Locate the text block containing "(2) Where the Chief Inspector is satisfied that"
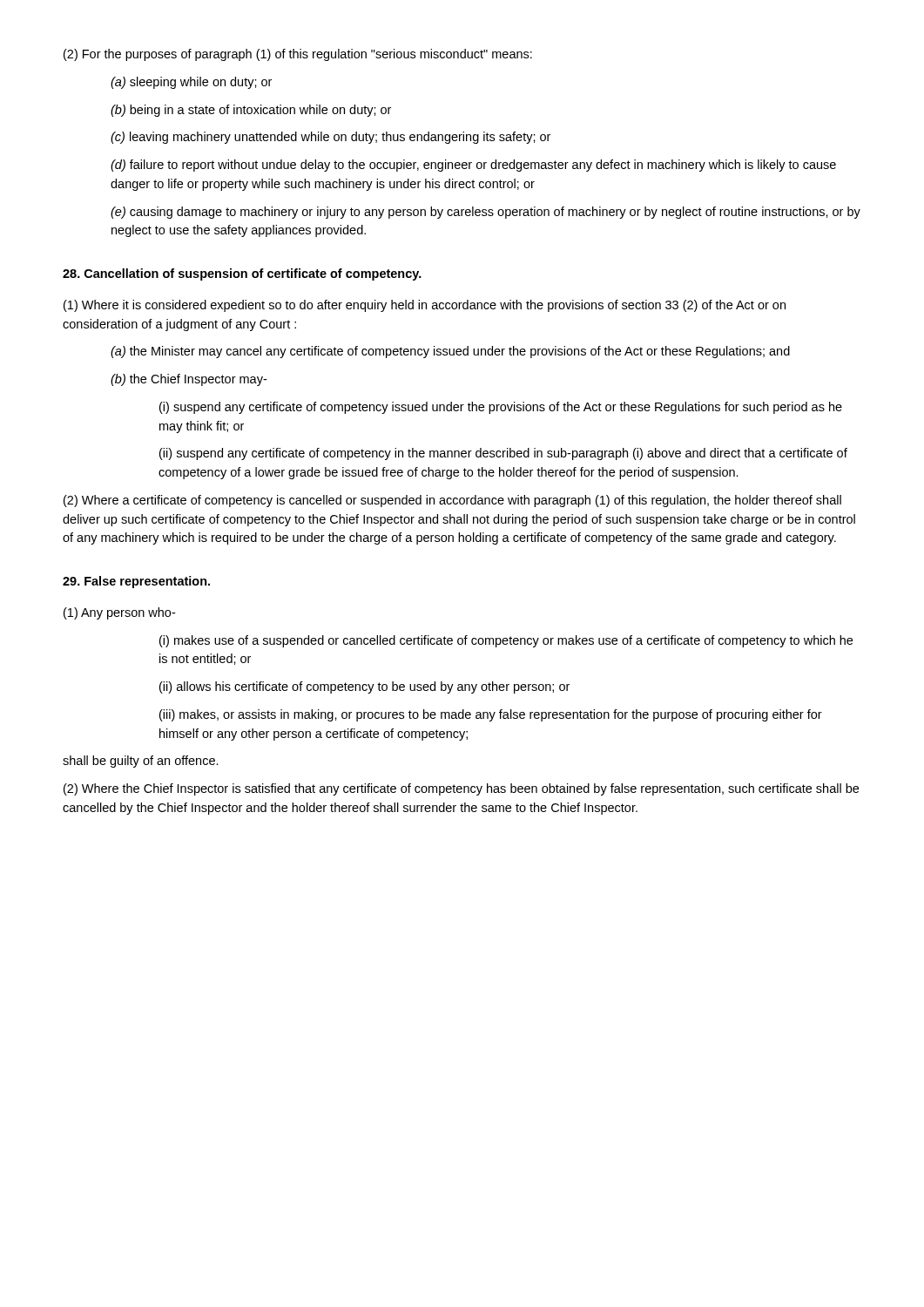The width and height of the screenshot is (924, 1307). tap(462, 799)
